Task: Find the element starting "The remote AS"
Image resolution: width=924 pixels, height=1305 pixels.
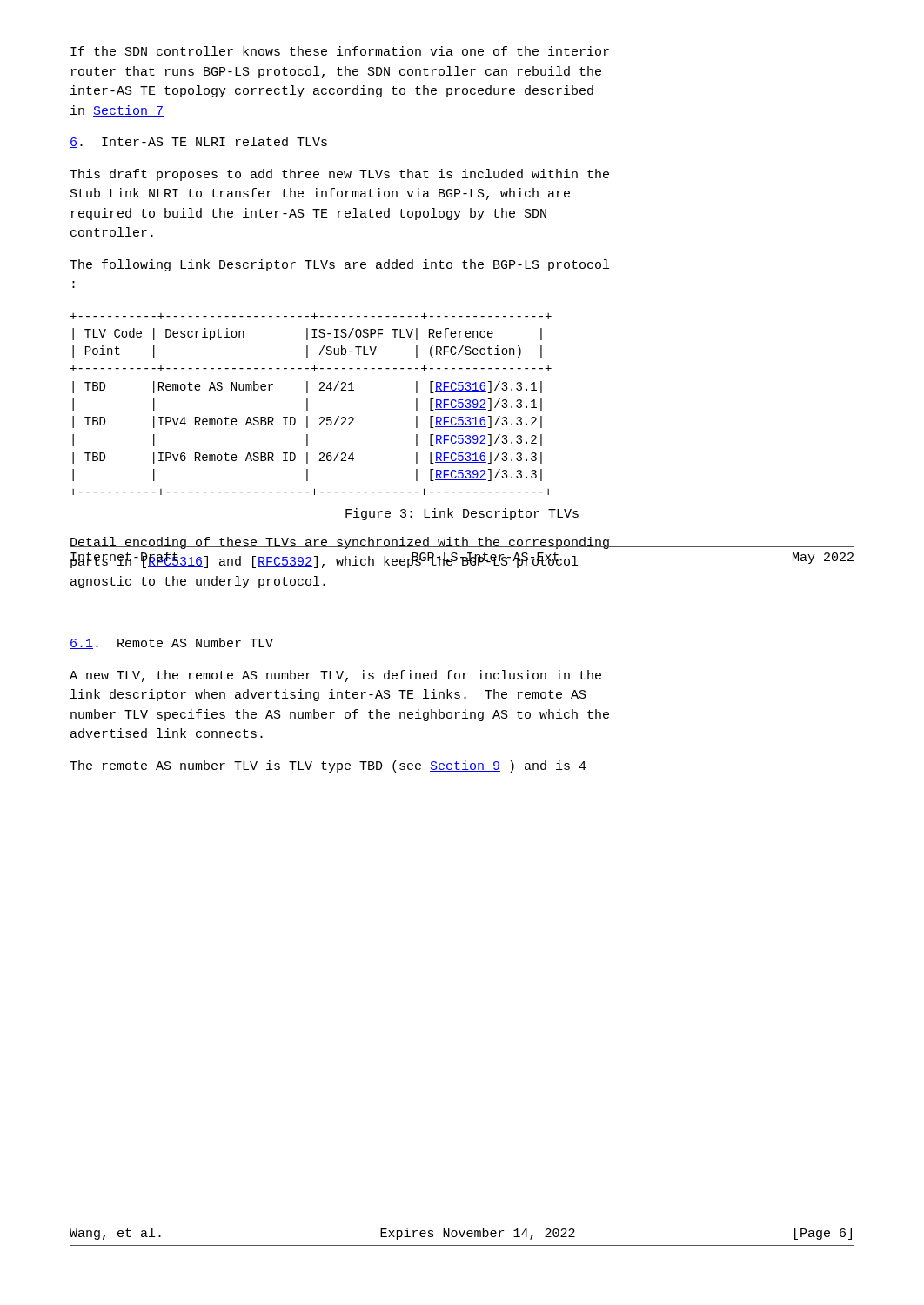Action: coord(328,766)
